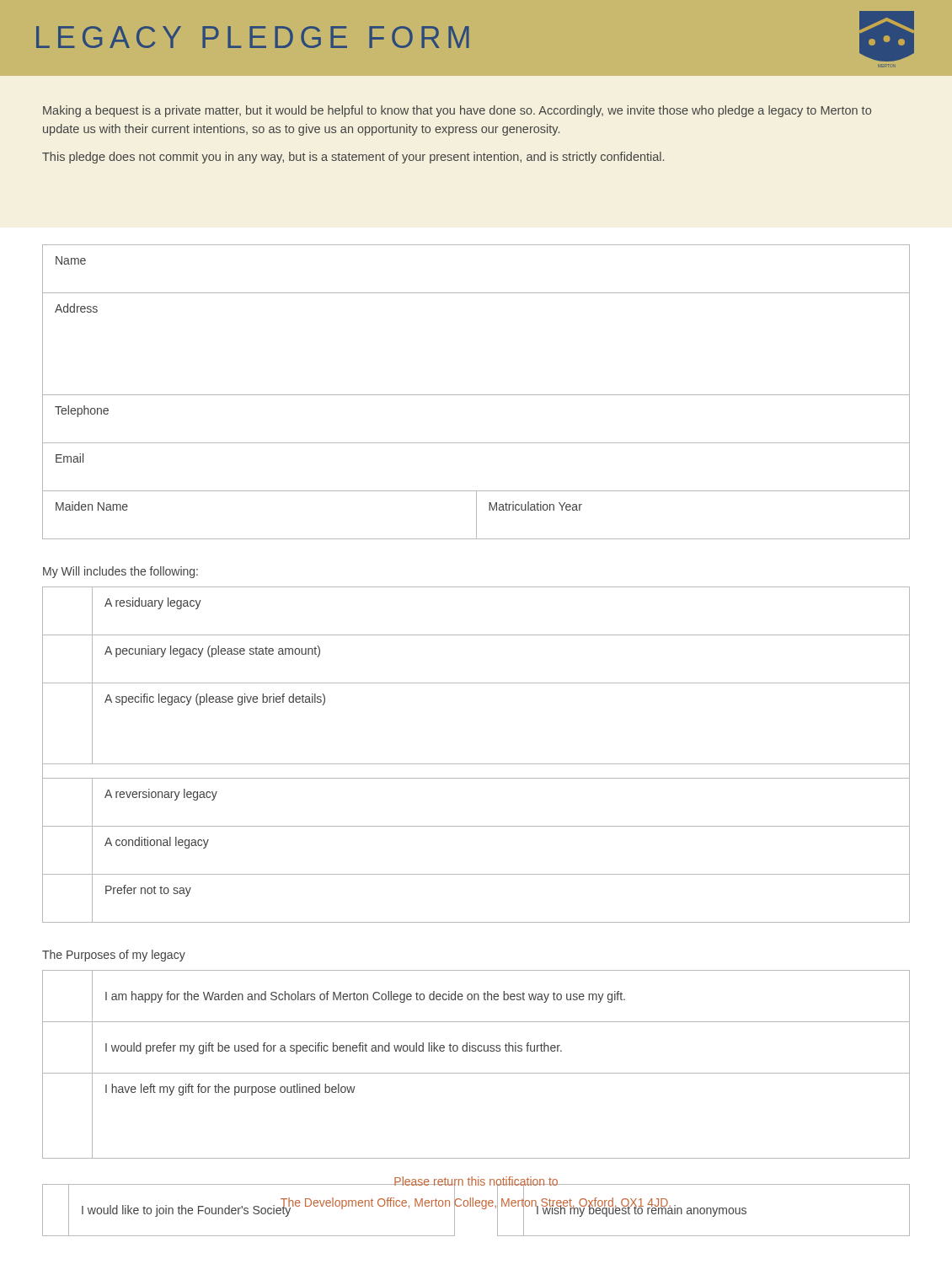Find "My Will includes the following:" on this page
This screenshot has width=952, height=1264.
120,571
